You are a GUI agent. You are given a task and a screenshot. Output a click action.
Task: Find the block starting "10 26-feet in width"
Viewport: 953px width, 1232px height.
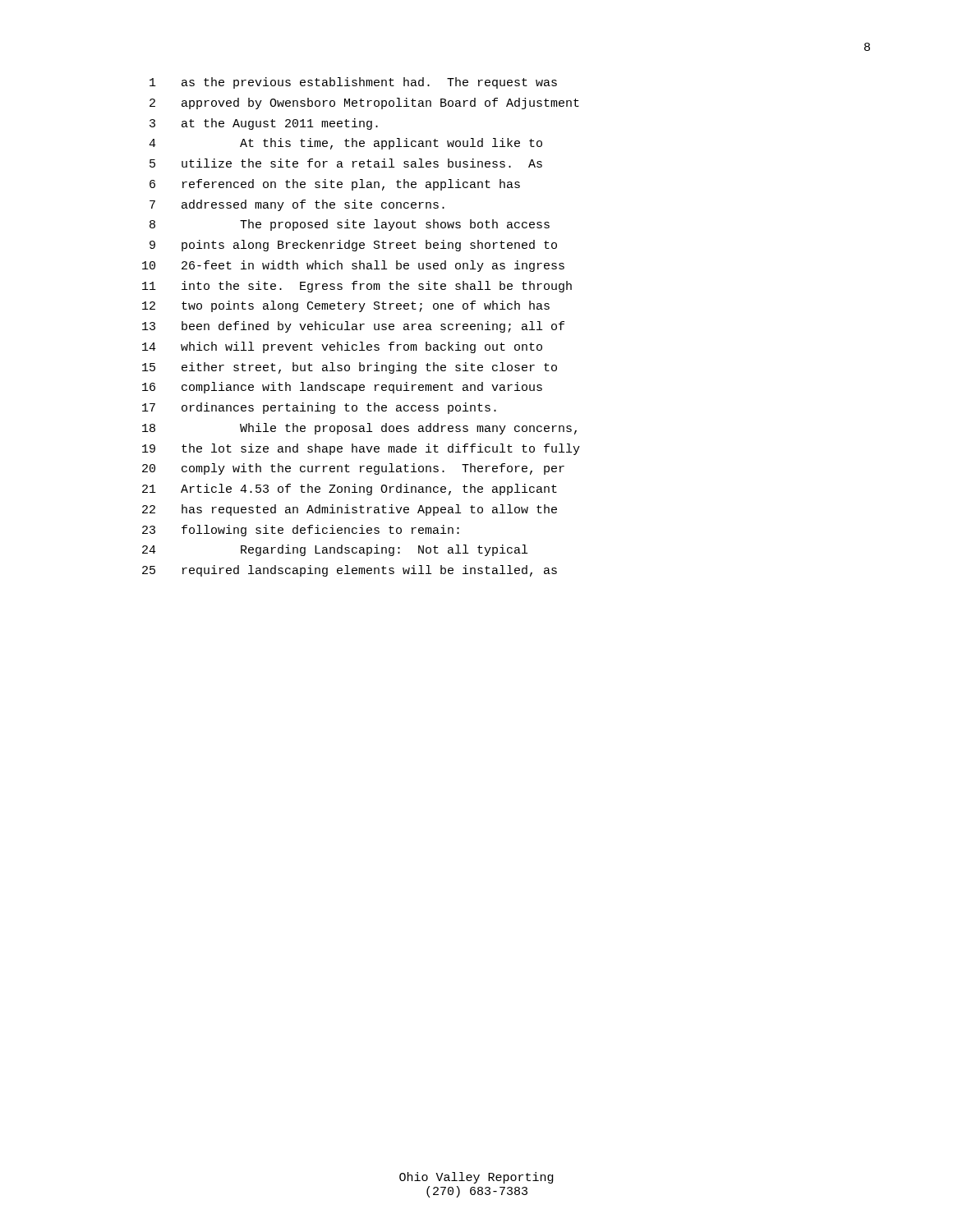pyautogui.click(x=336, y=267)
